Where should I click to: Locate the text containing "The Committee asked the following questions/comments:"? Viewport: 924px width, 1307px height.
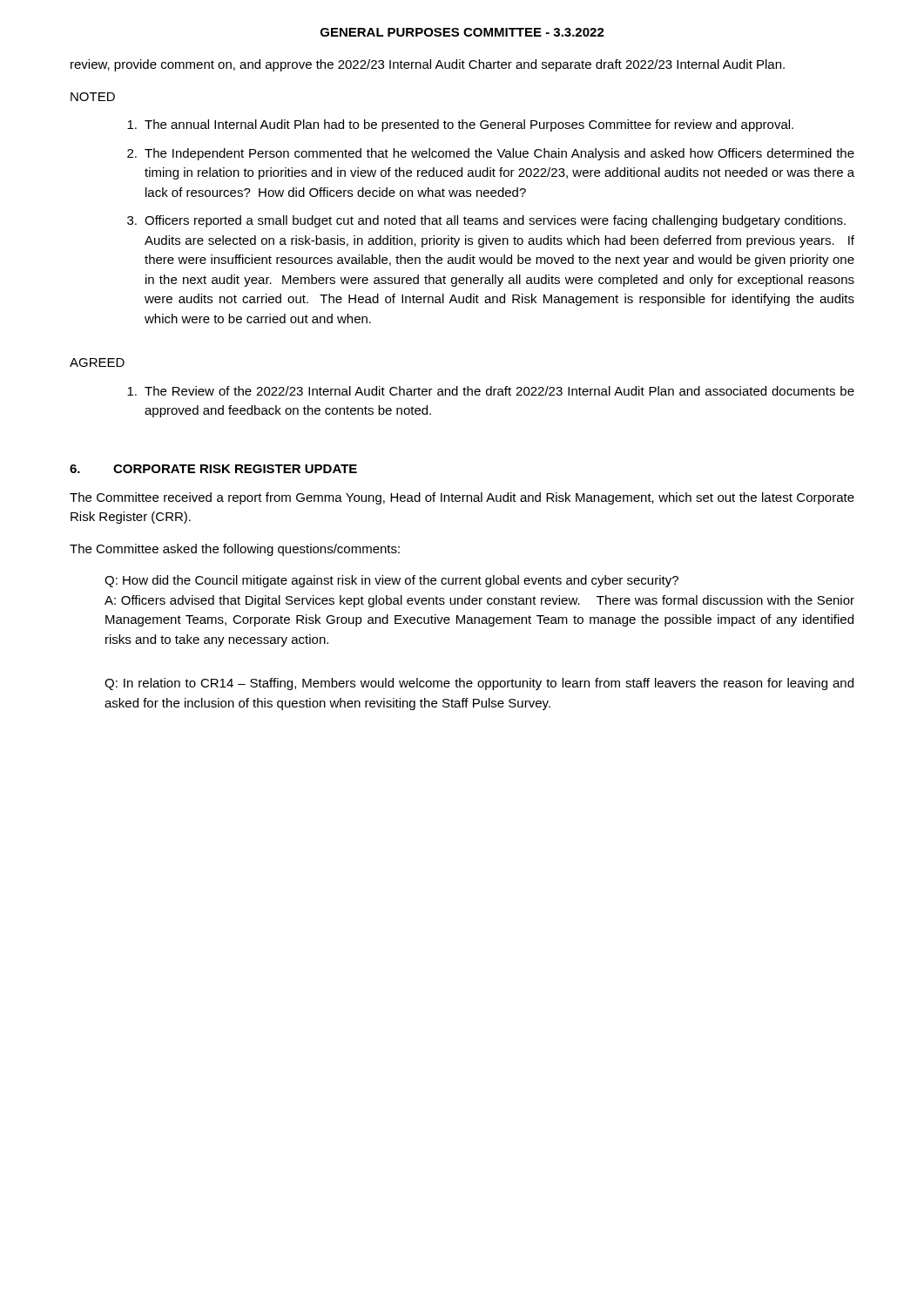235,548
